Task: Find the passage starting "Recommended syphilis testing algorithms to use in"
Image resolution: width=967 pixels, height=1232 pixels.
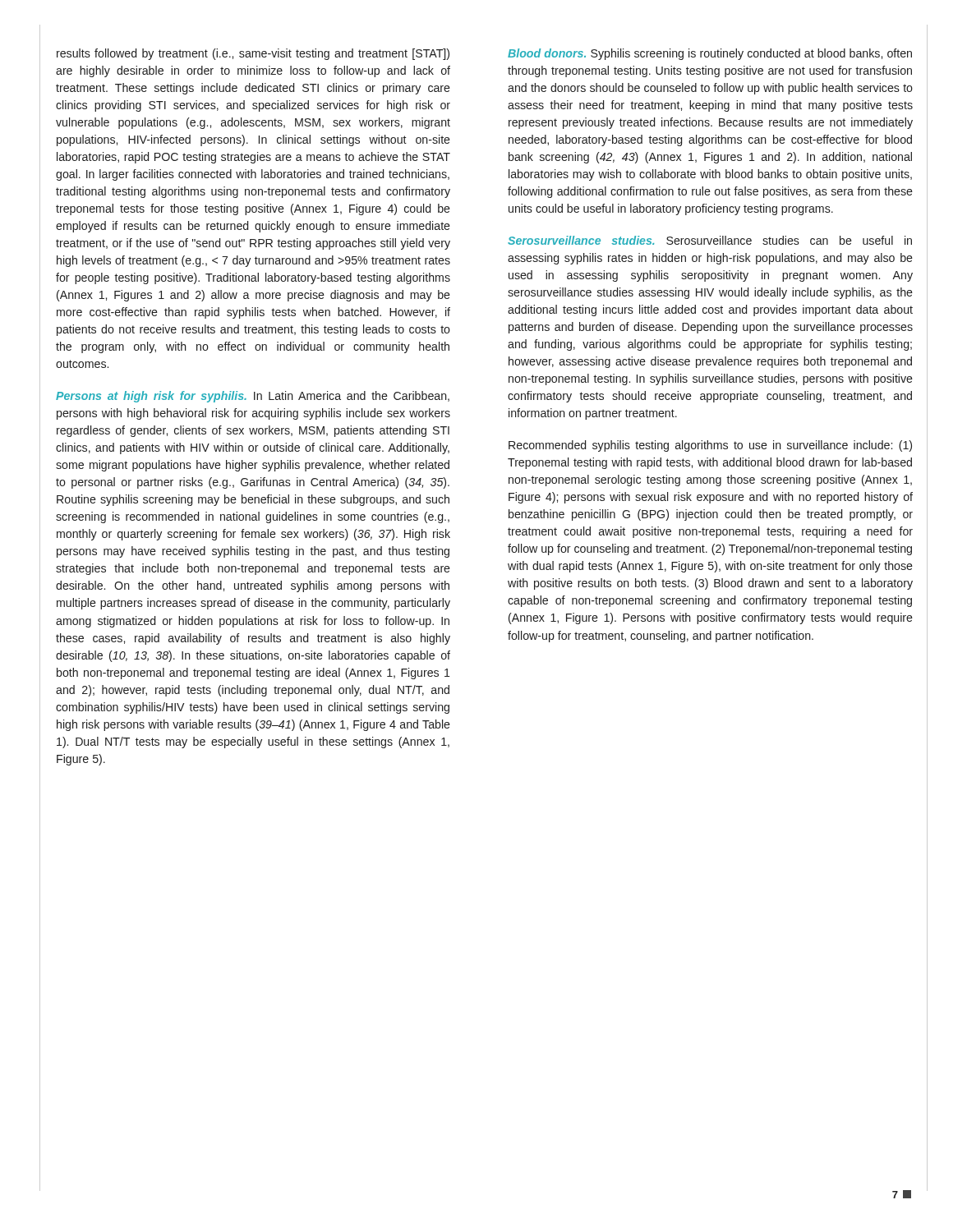Action: [710, 540]
